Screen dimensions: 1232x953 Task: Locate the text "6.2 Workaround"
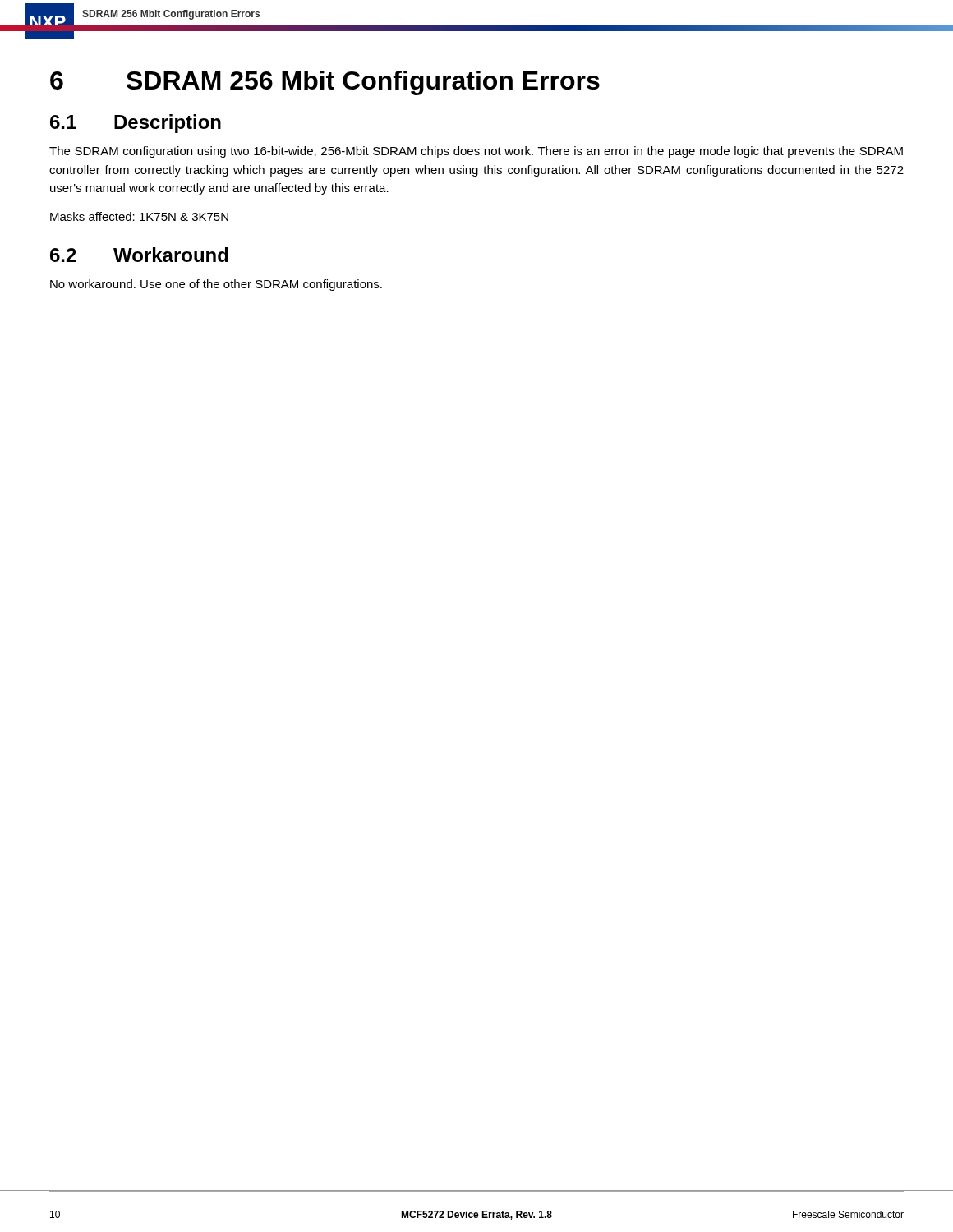pyautogui.click(x=139, y=255)
